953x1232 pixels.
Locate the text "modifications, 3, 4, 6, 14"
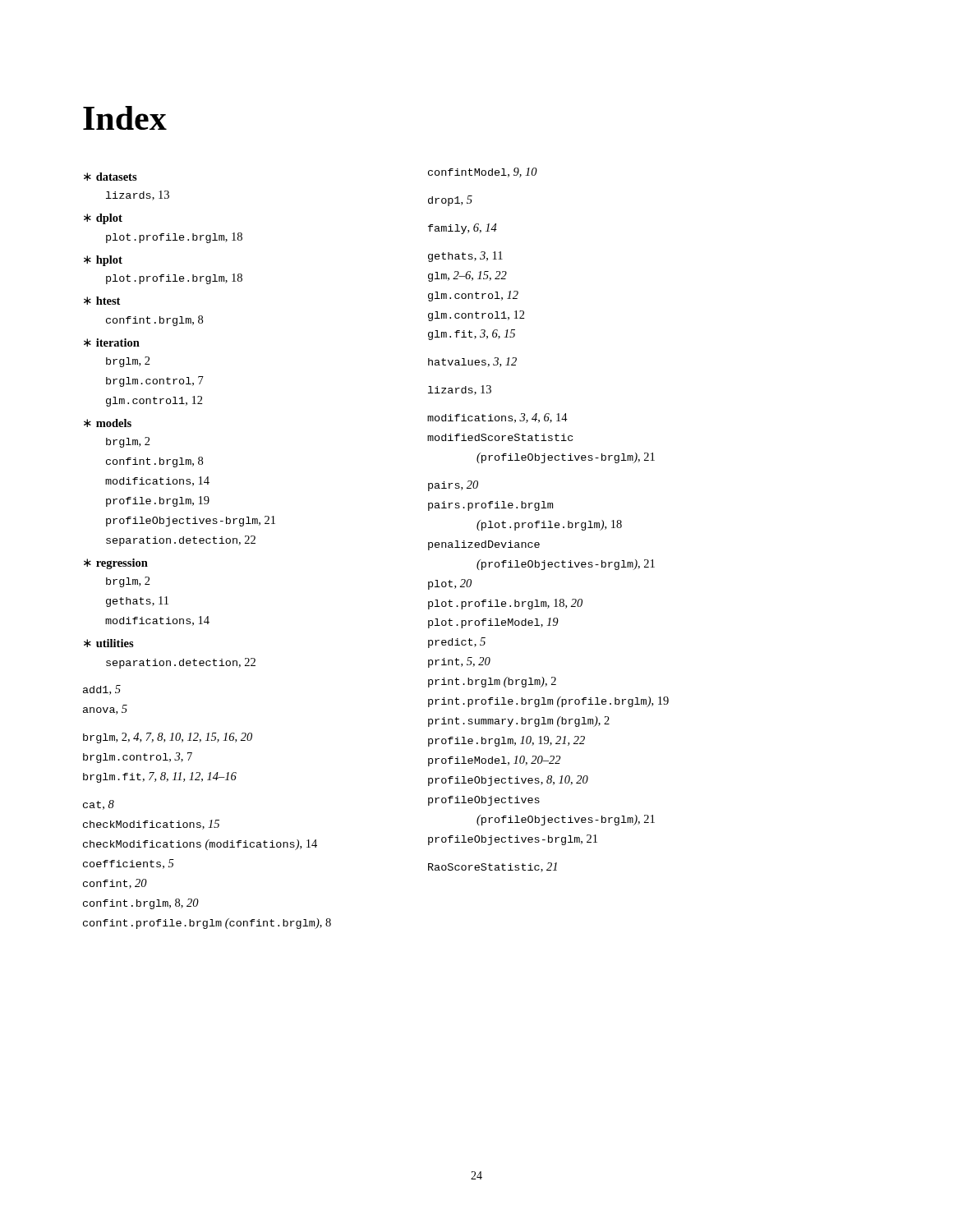[x=497, y=418]
